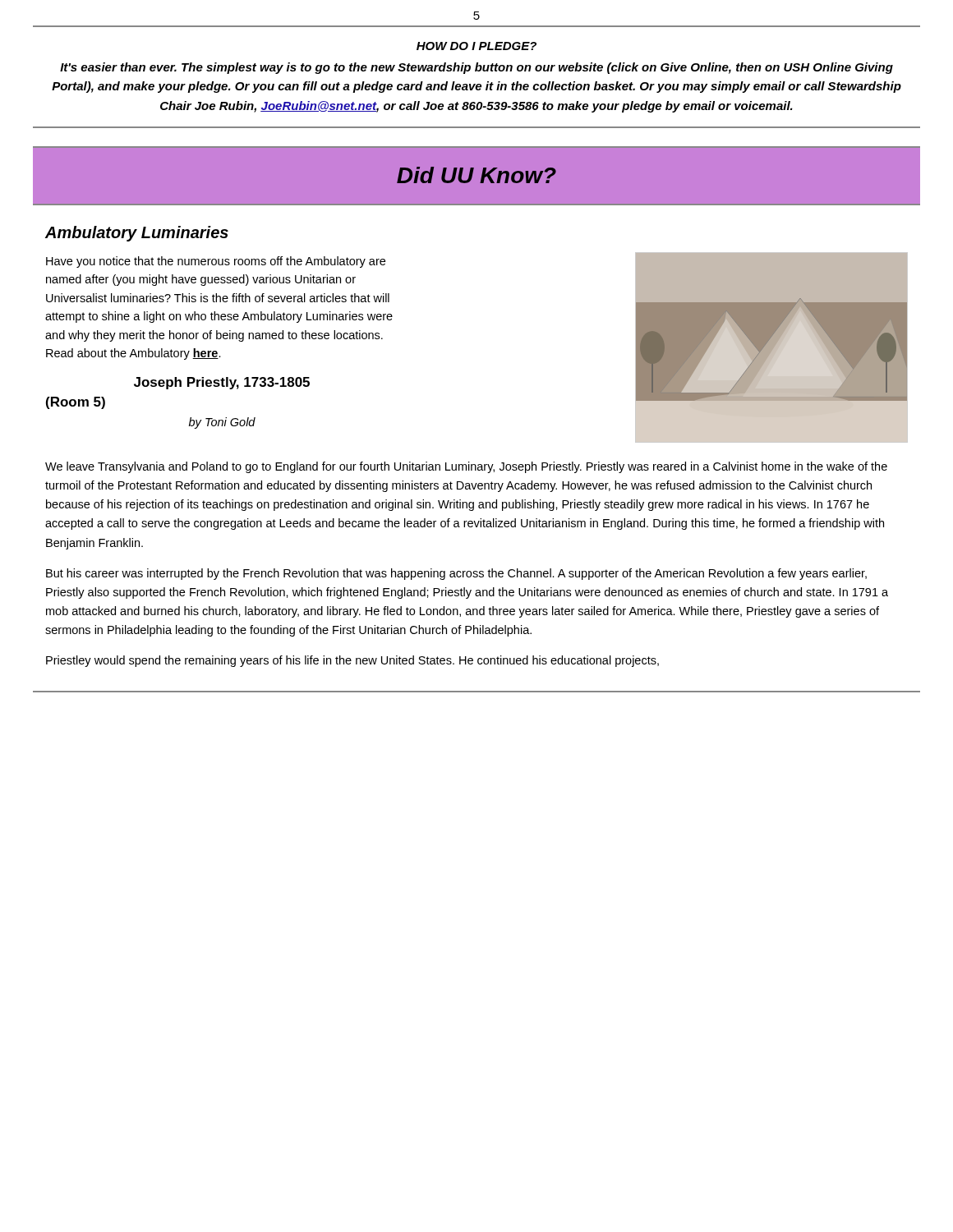
Task: Select the photo
Action: (x=665, y=347)
